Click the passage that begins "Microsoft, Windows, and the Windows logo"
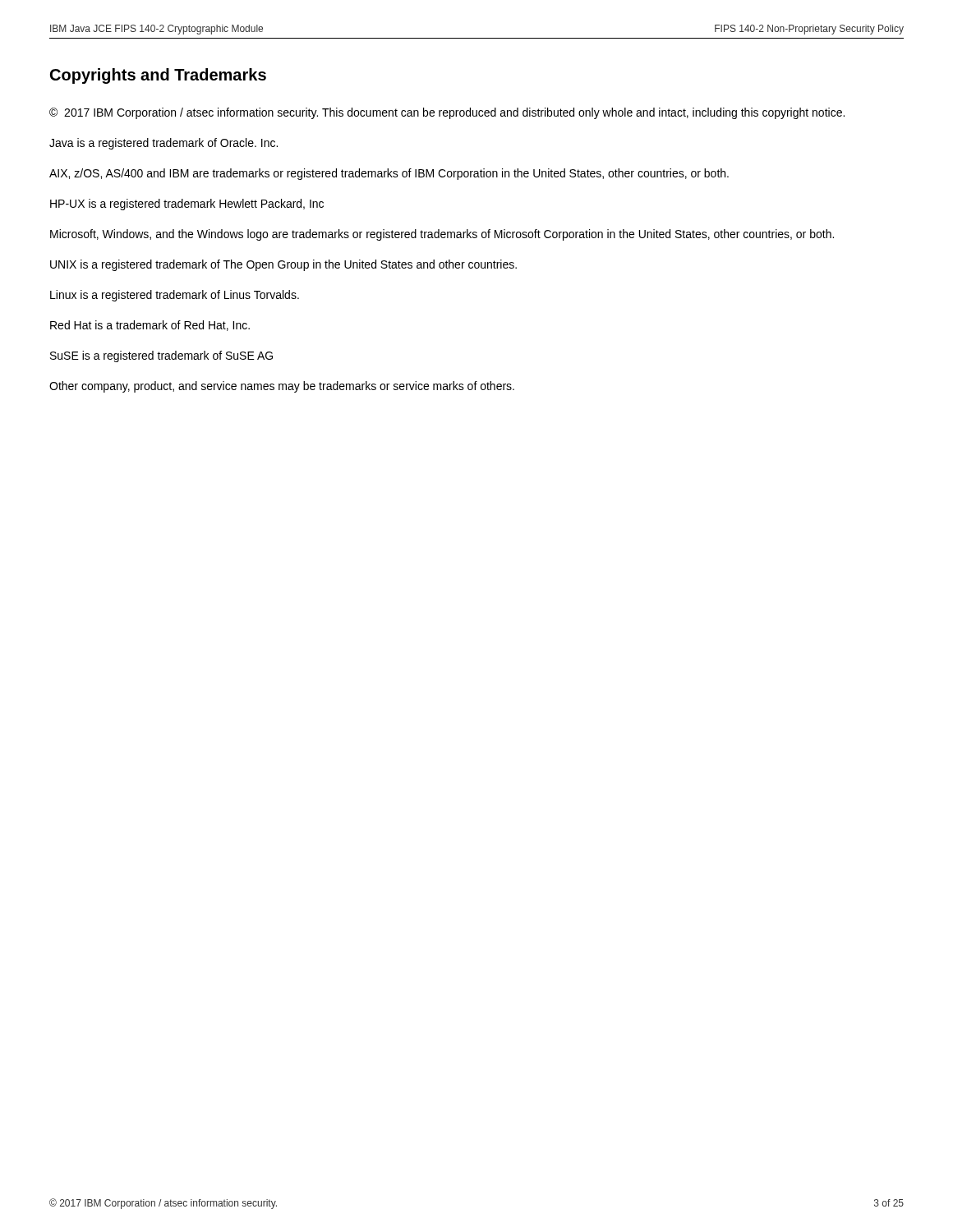The height and width of the screenshot is (1232, 953). (x=442, y=234)
